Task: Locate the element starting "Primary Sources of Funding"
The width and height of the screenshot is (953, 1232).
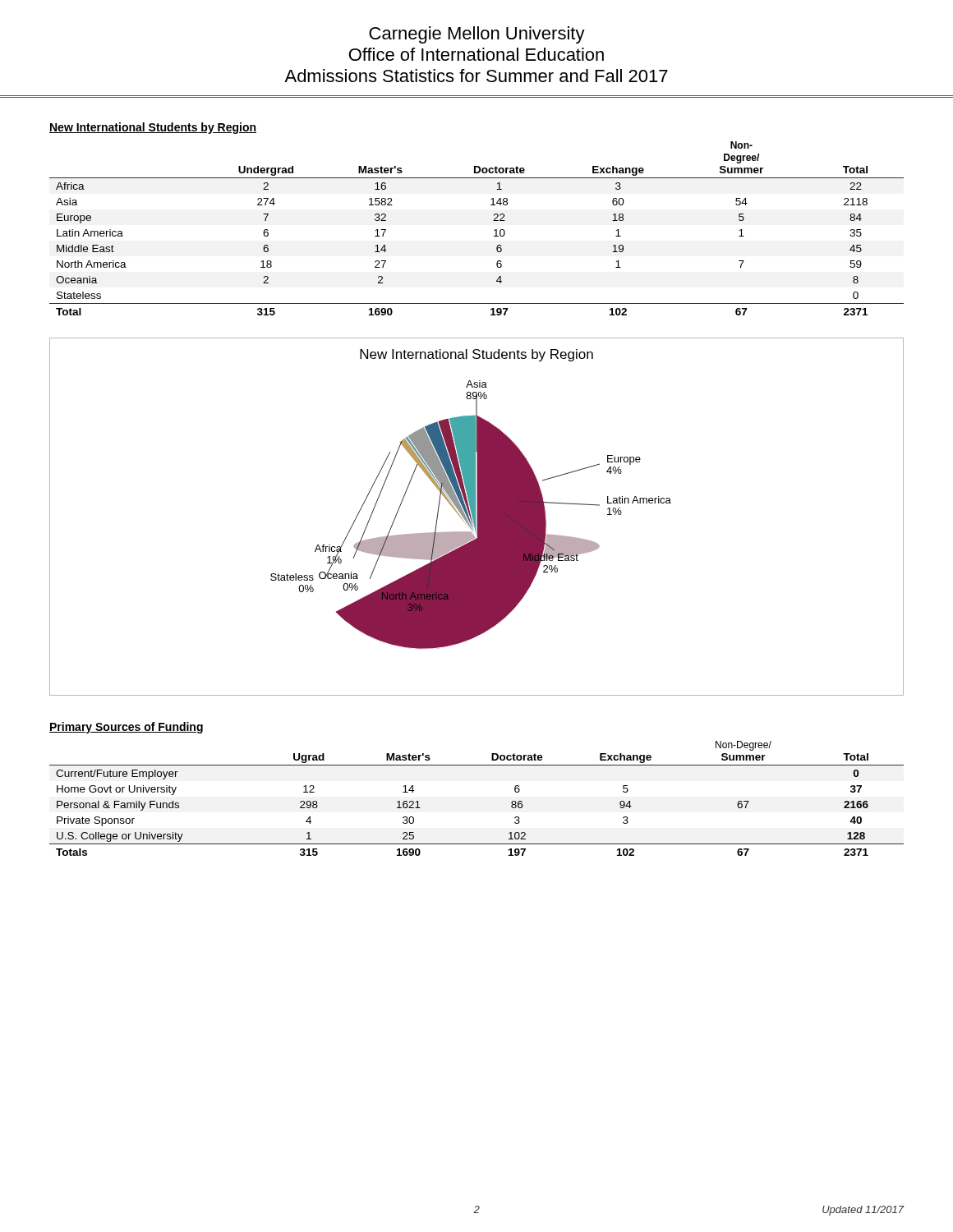Action: click(126, 727)
